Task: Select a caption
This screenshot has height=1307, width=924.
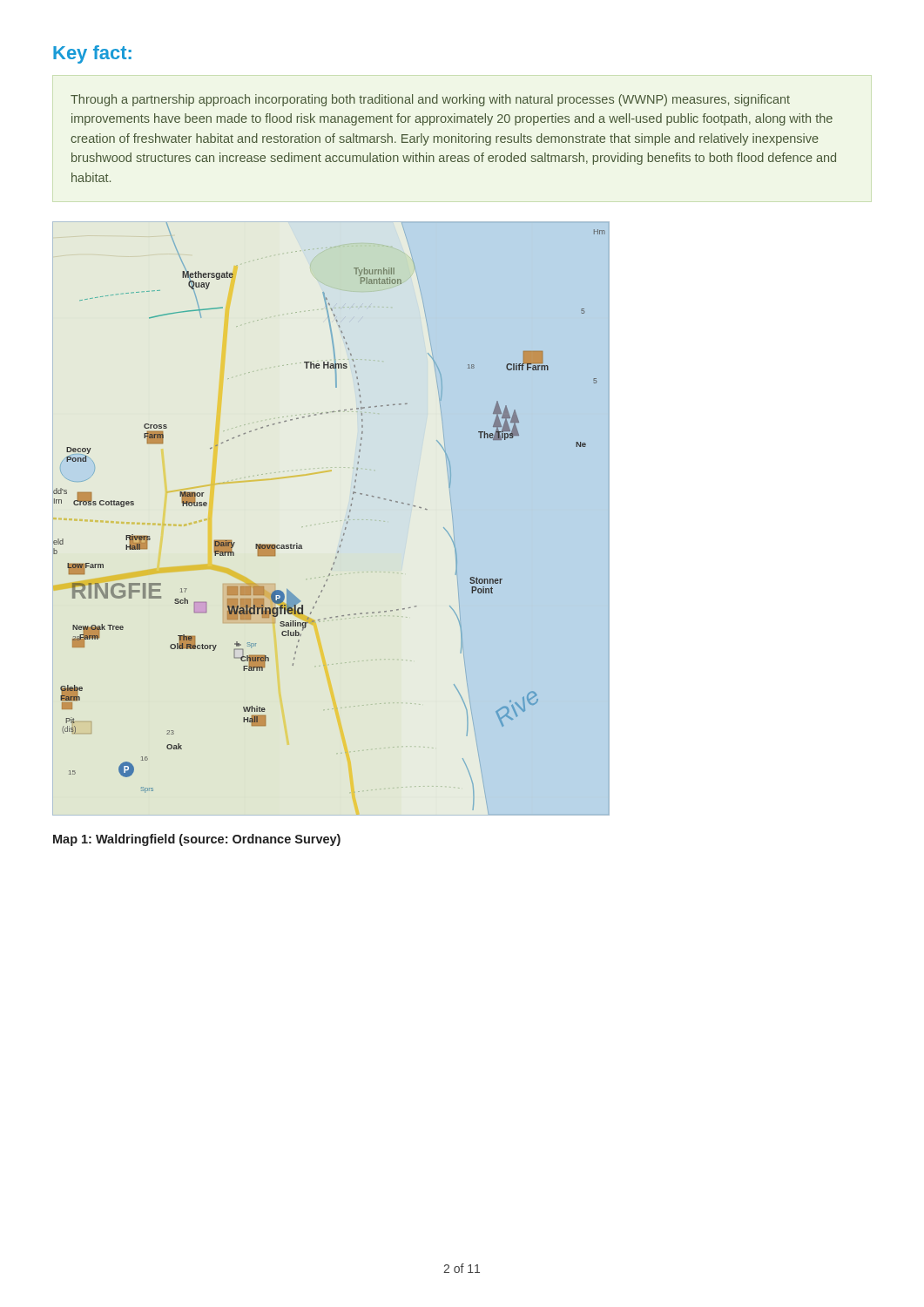Action: pos(197,839)
